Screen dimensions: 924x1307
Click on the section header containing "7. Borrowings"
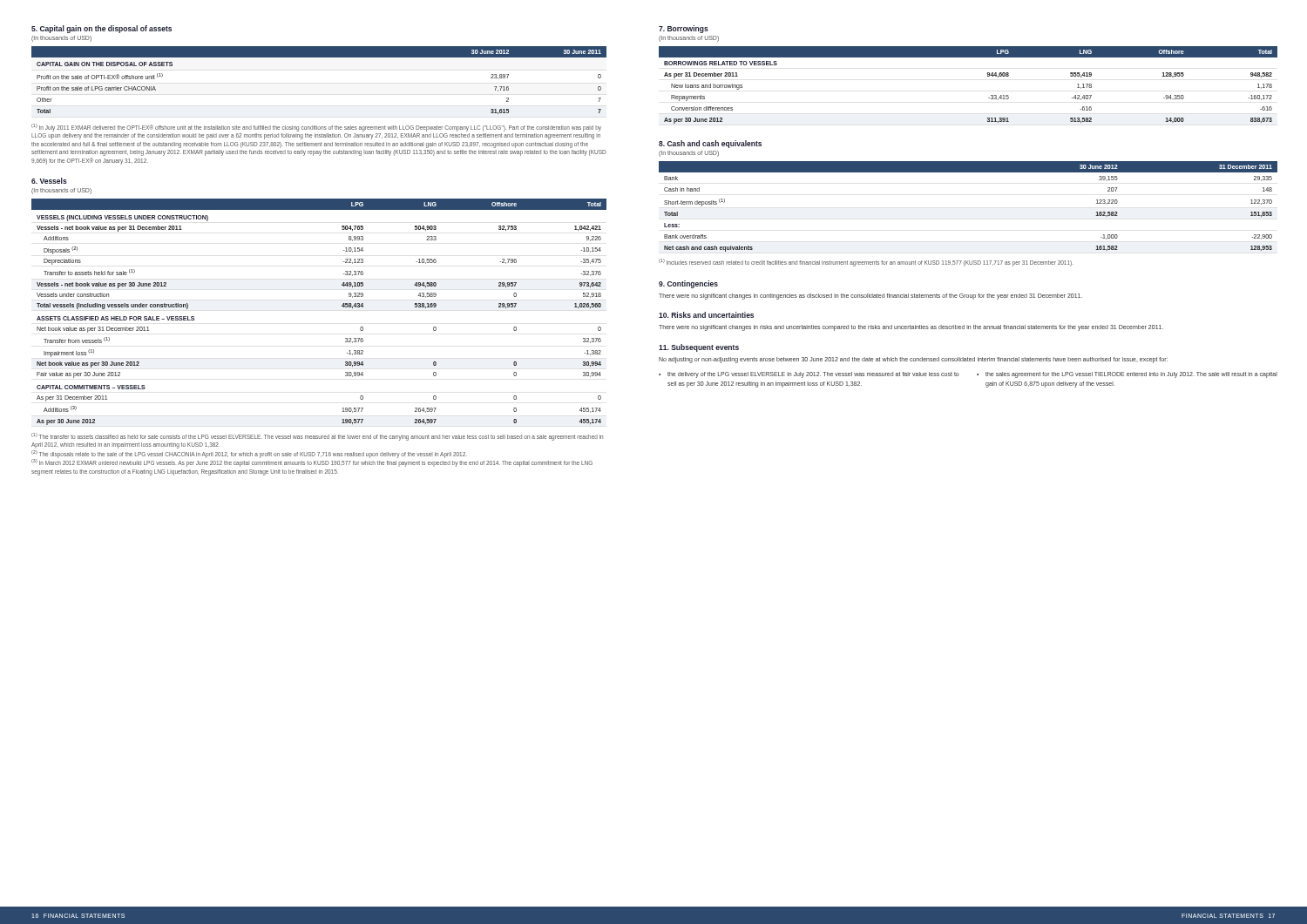683,29
